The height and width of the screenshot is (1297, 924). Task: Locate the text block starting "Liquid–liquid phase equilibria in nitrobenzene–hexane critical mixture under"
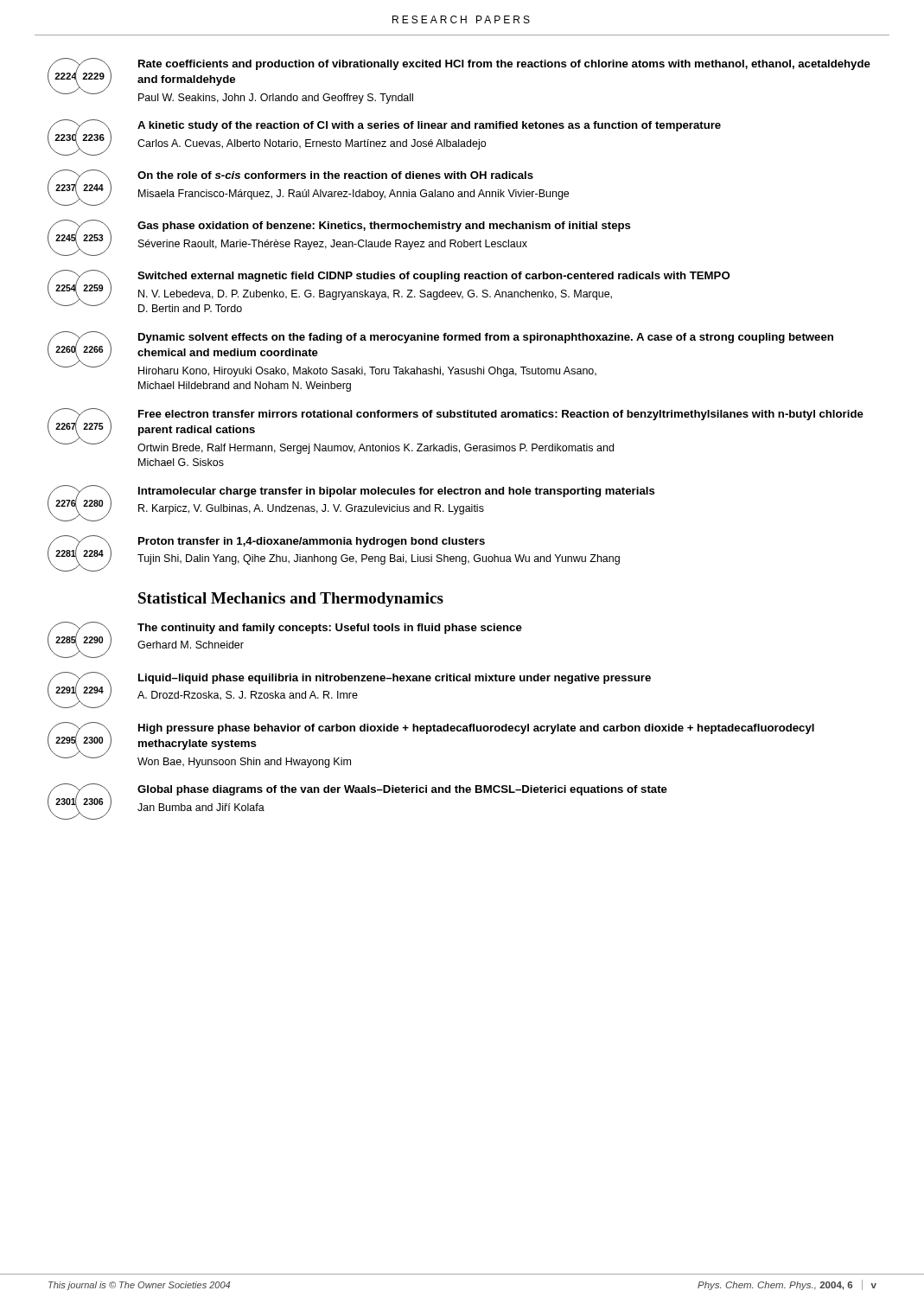pyautogui.click(x=507, y=687)
